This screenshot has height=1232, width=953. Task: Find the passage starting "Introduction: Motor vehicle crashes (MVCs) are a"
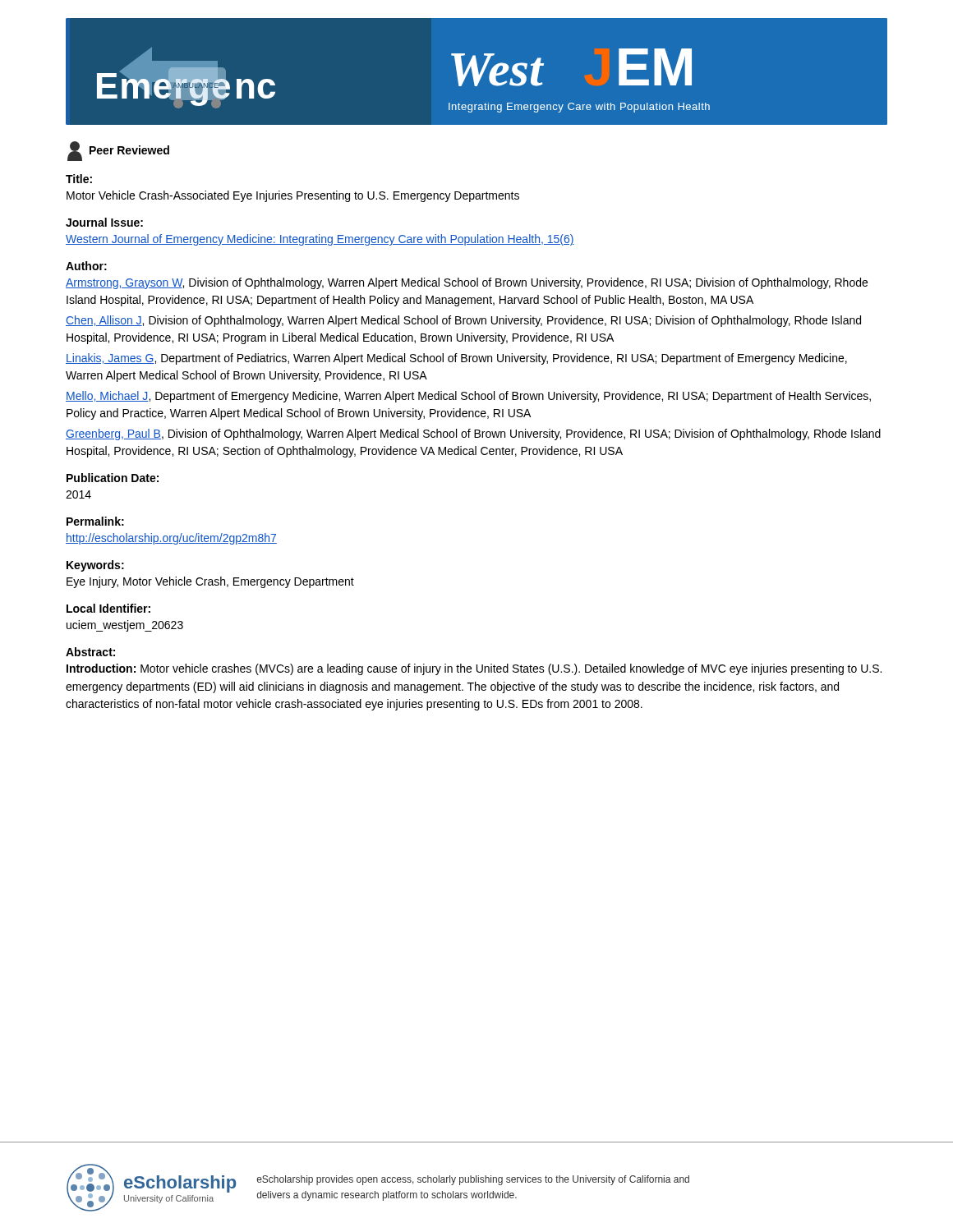point(474,686)
